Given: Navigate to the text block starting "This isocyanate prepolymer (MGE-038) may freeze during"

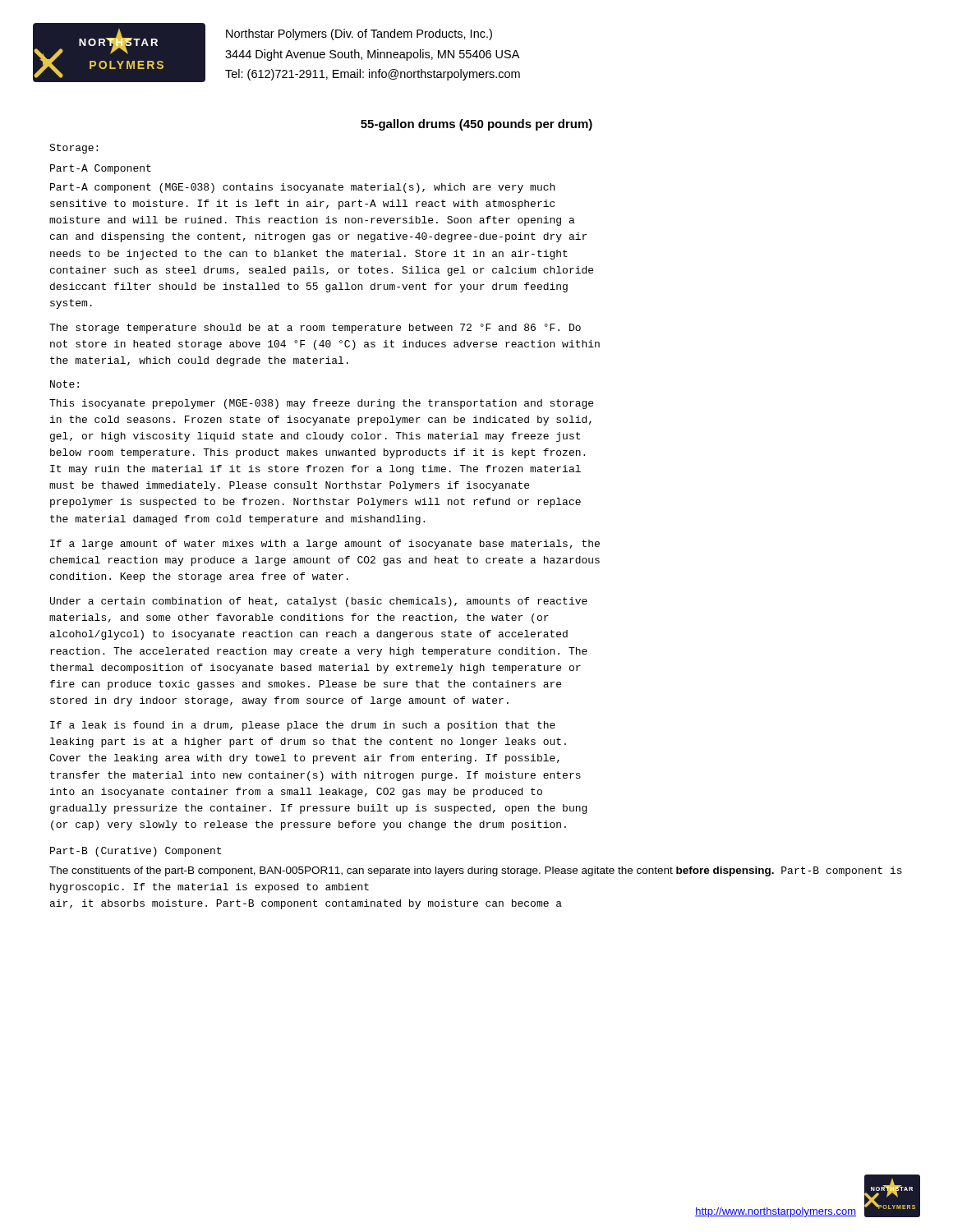Looking at the screenshot, I should coord(322,461).
